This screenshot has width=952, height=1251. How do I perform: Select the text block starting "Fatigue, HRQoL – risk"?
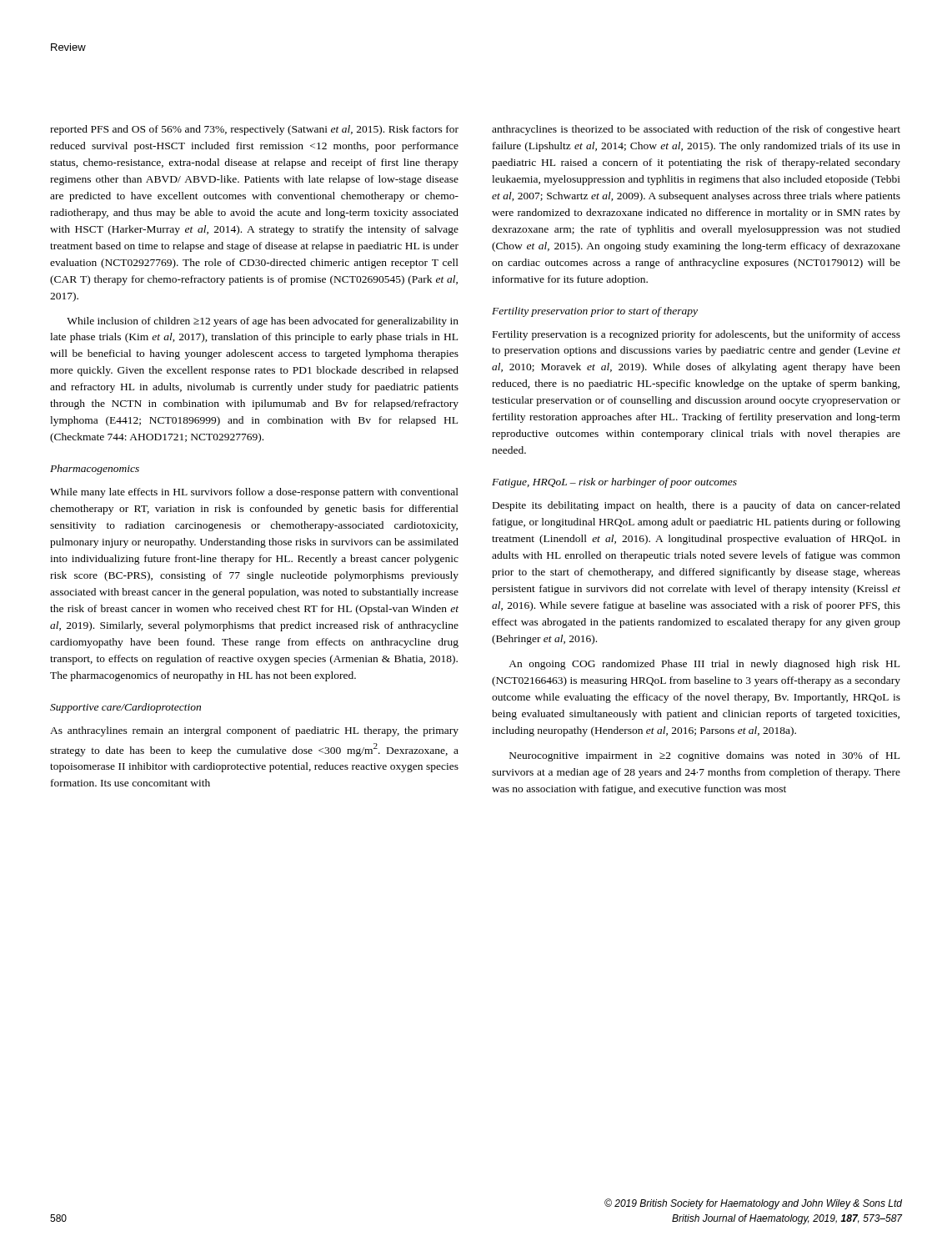point(696,482)
